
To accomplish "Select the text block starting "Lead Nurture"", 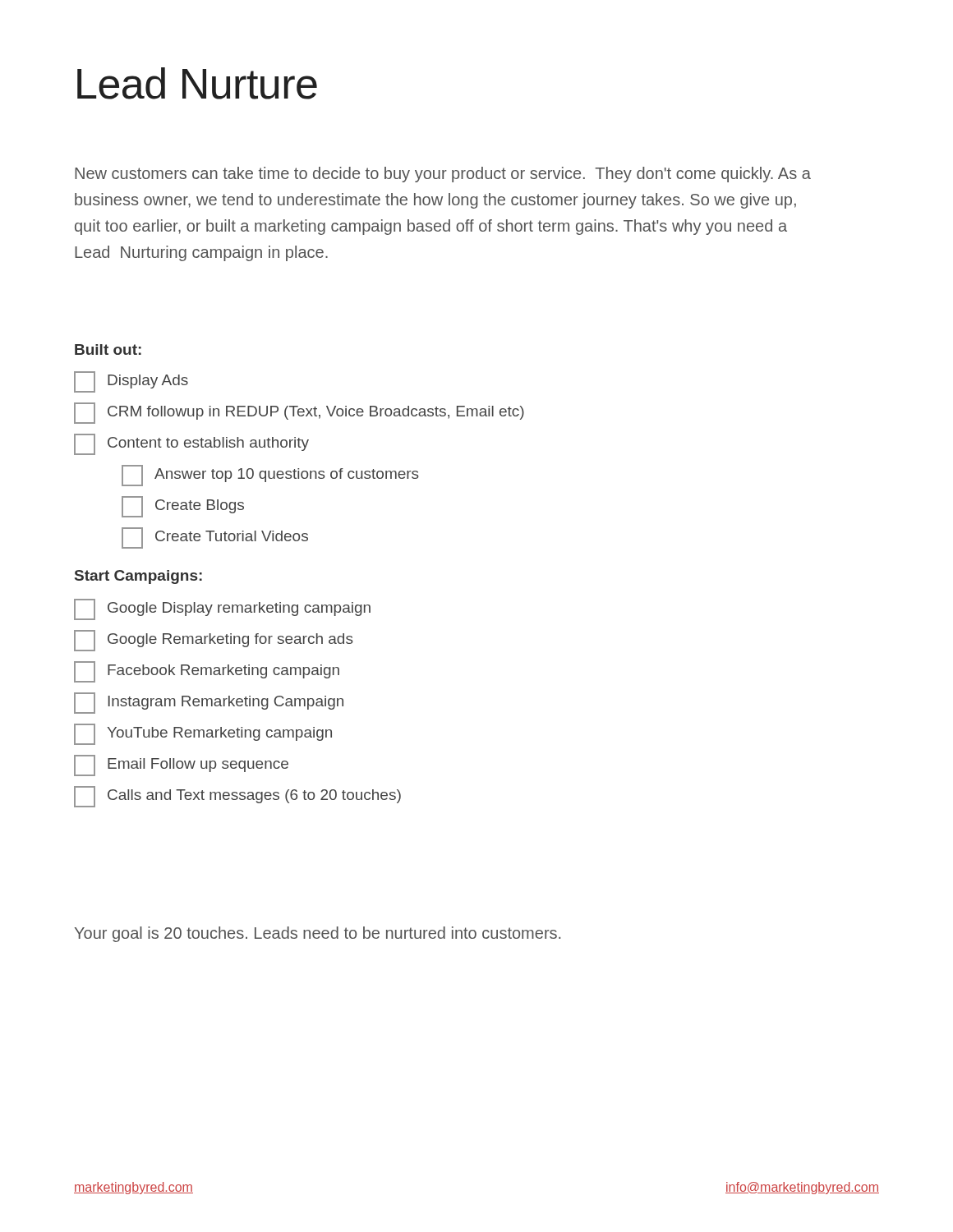I will point(196,84).
